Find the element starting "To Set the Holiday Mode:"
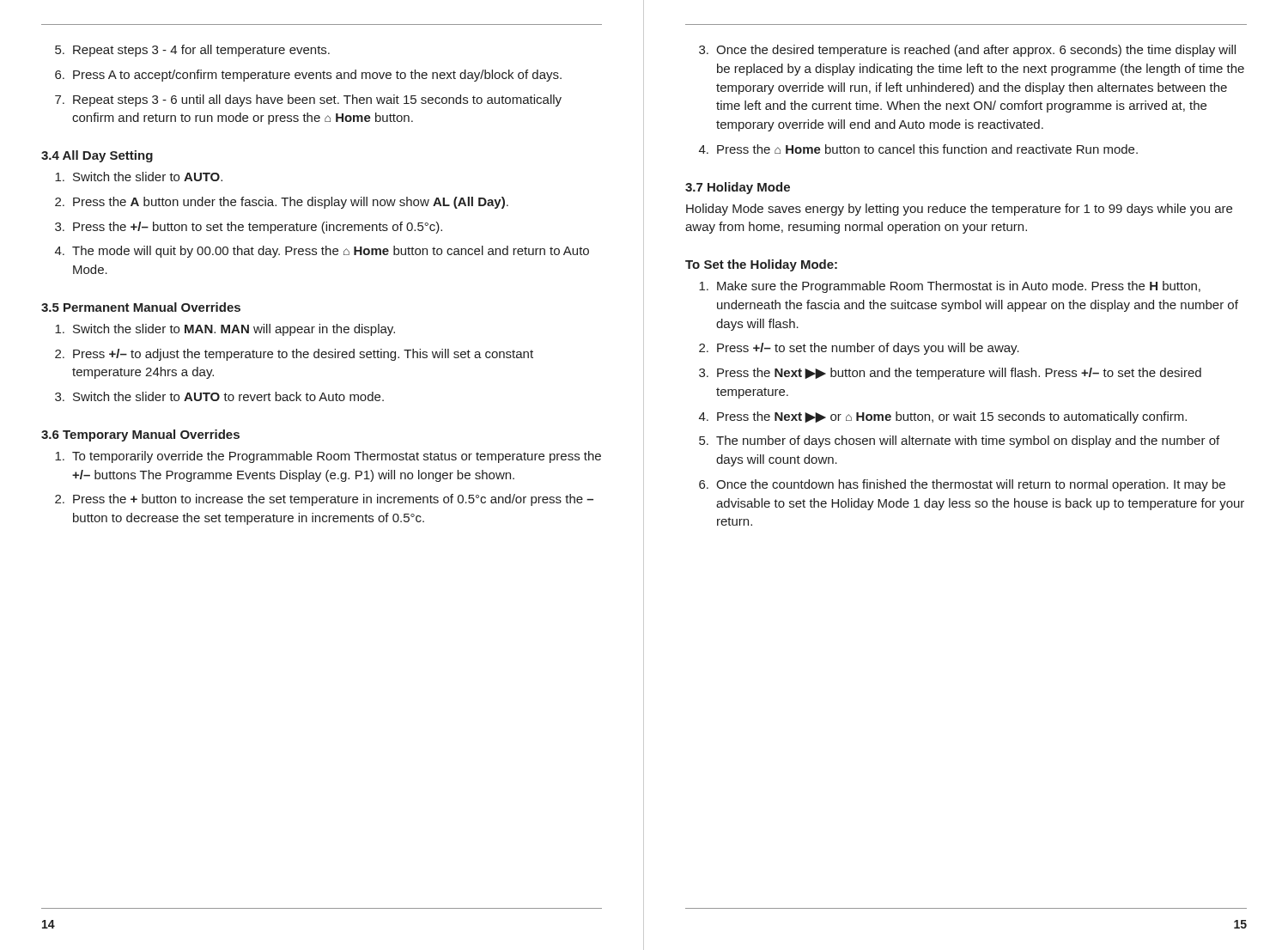The height and width of the screenshot is (950, 1288). click(762, 264)
